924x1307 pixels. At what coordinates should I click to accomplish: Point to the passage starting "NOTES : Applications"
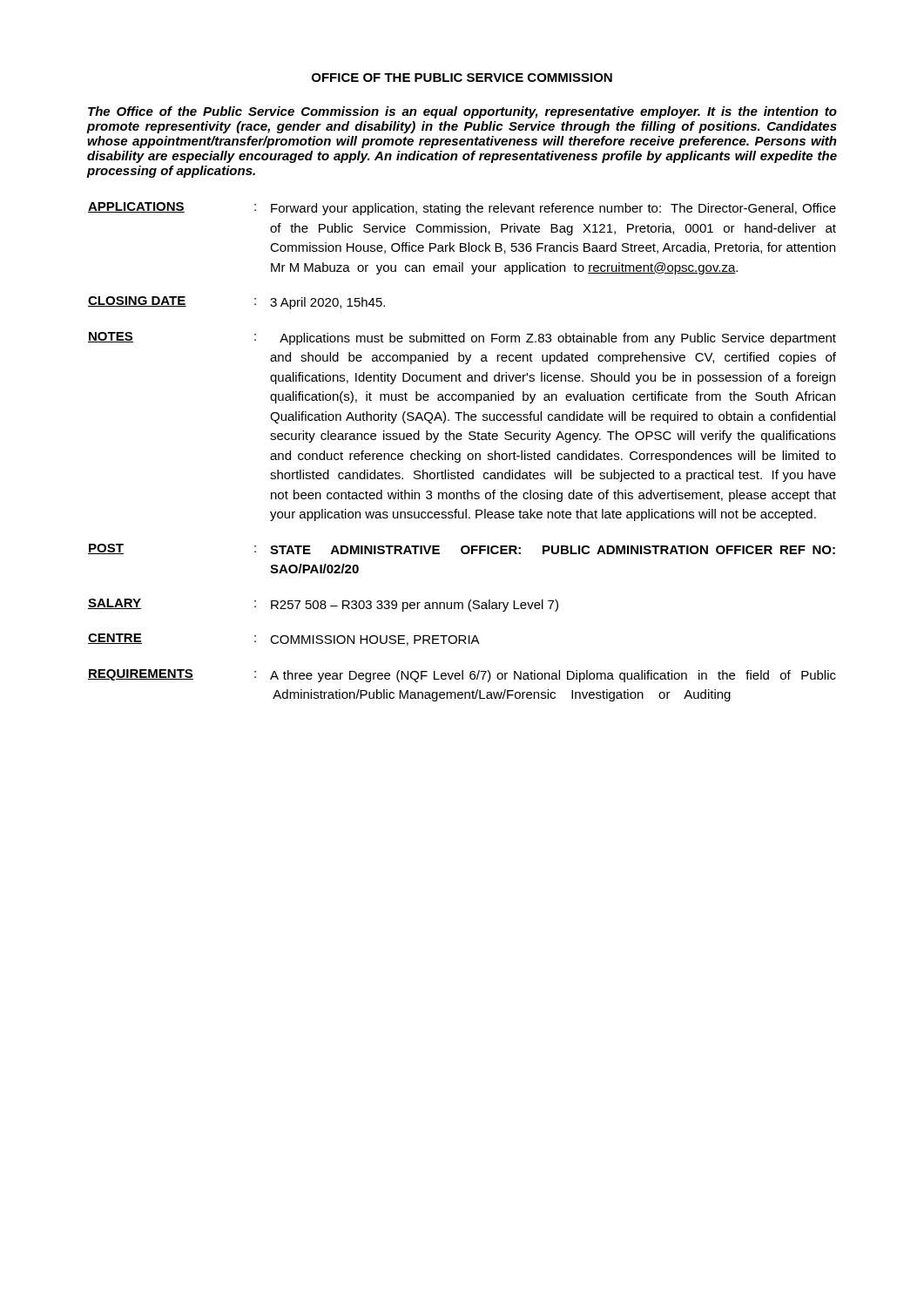462,432
